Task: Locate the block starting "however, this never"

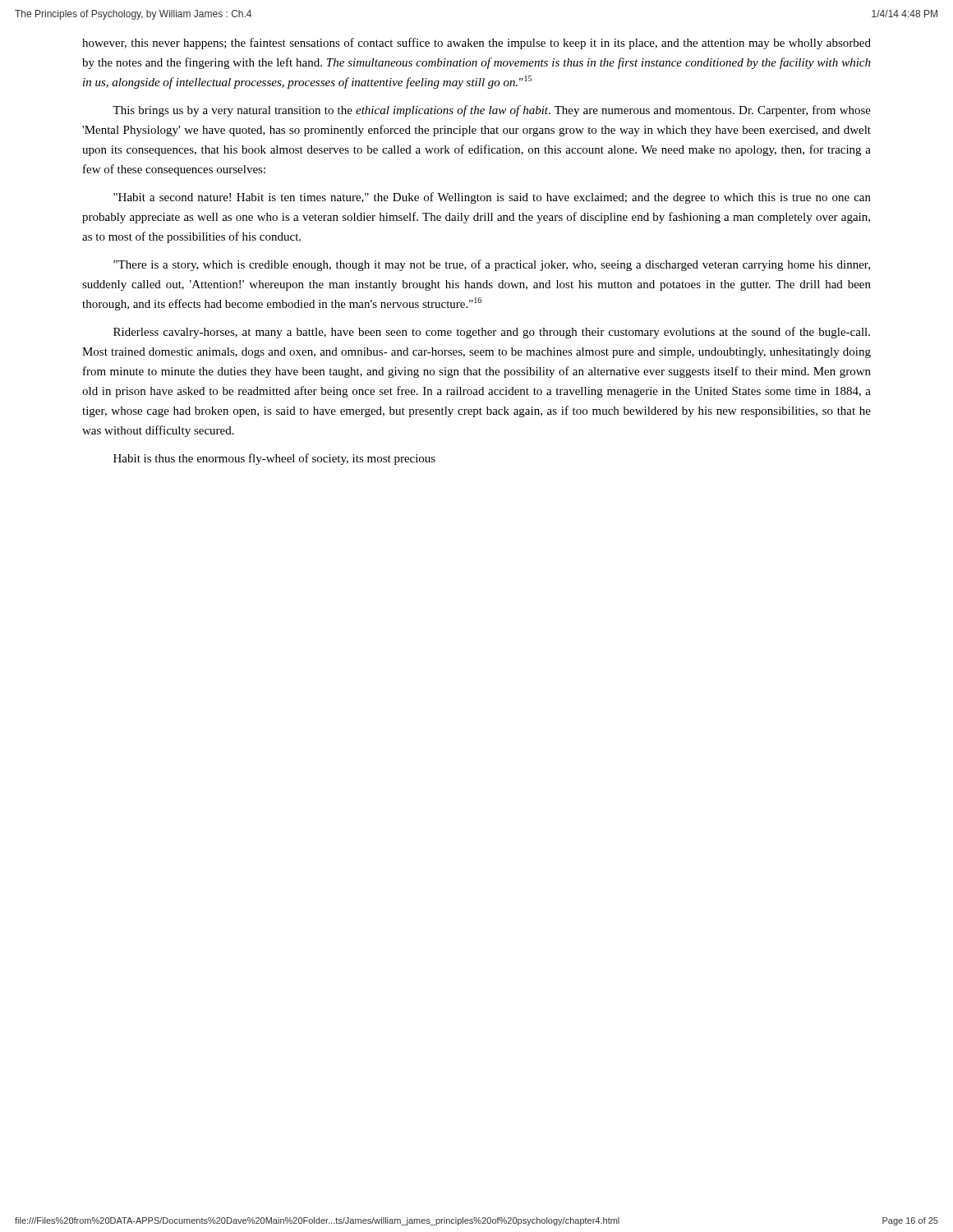Action: (x=476, y=251)
